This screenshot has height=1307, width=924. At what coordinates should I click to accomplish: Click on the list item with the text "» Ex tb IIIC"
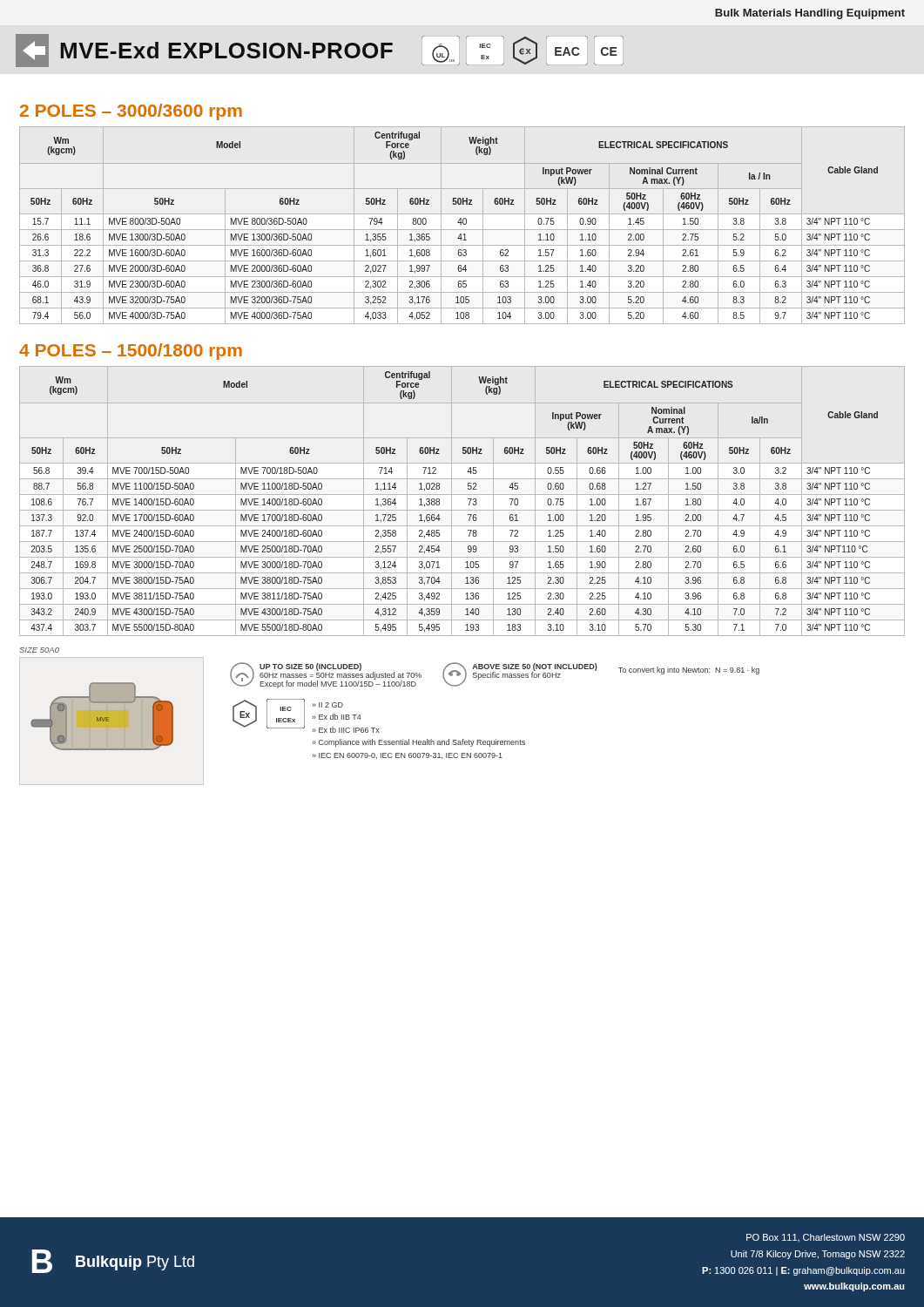(x=346, y=730)
